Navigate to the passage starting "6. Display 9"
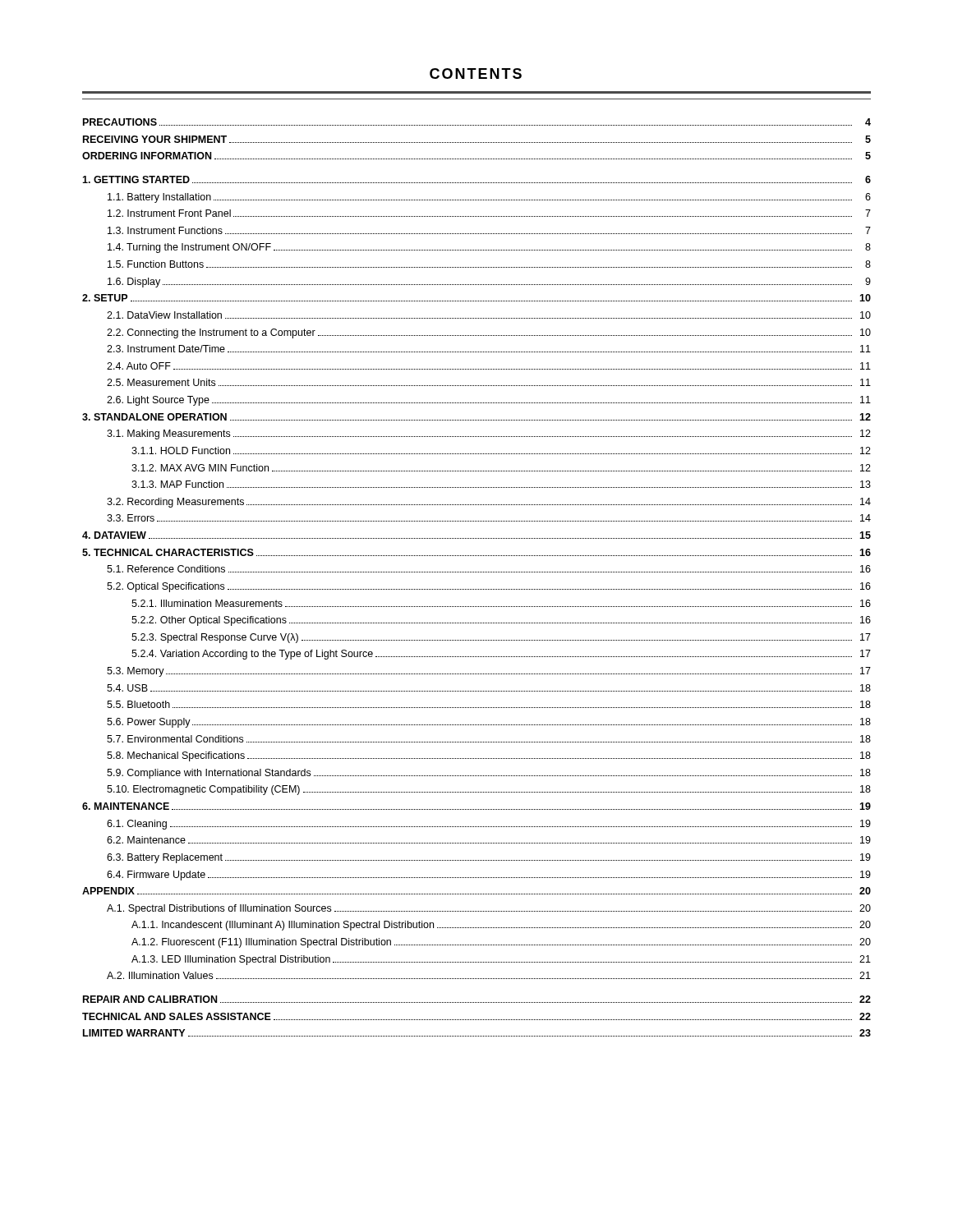 476,282
